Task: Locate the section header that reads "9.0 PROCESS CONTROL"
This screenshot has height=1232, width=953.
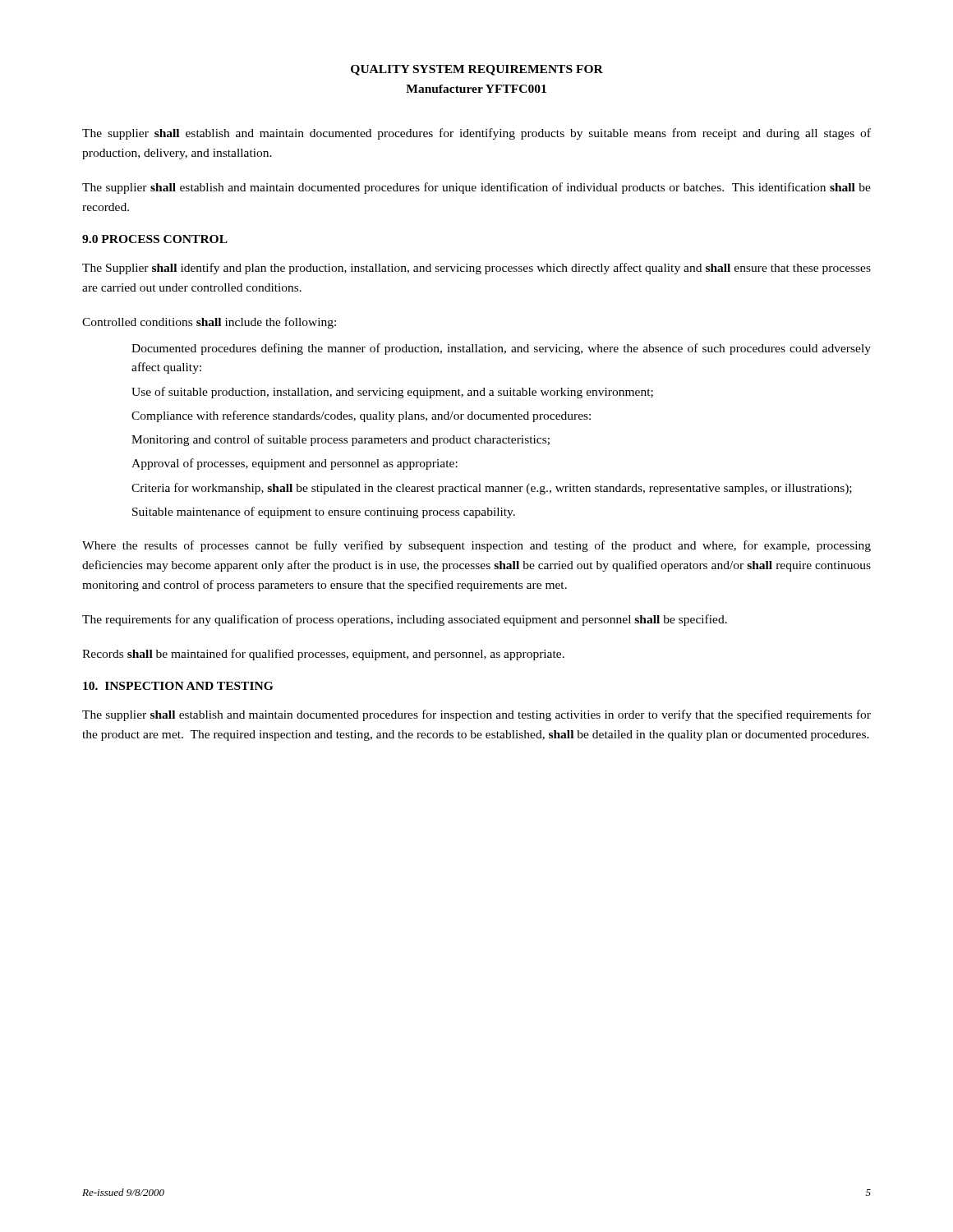Action: click(155, 239)
